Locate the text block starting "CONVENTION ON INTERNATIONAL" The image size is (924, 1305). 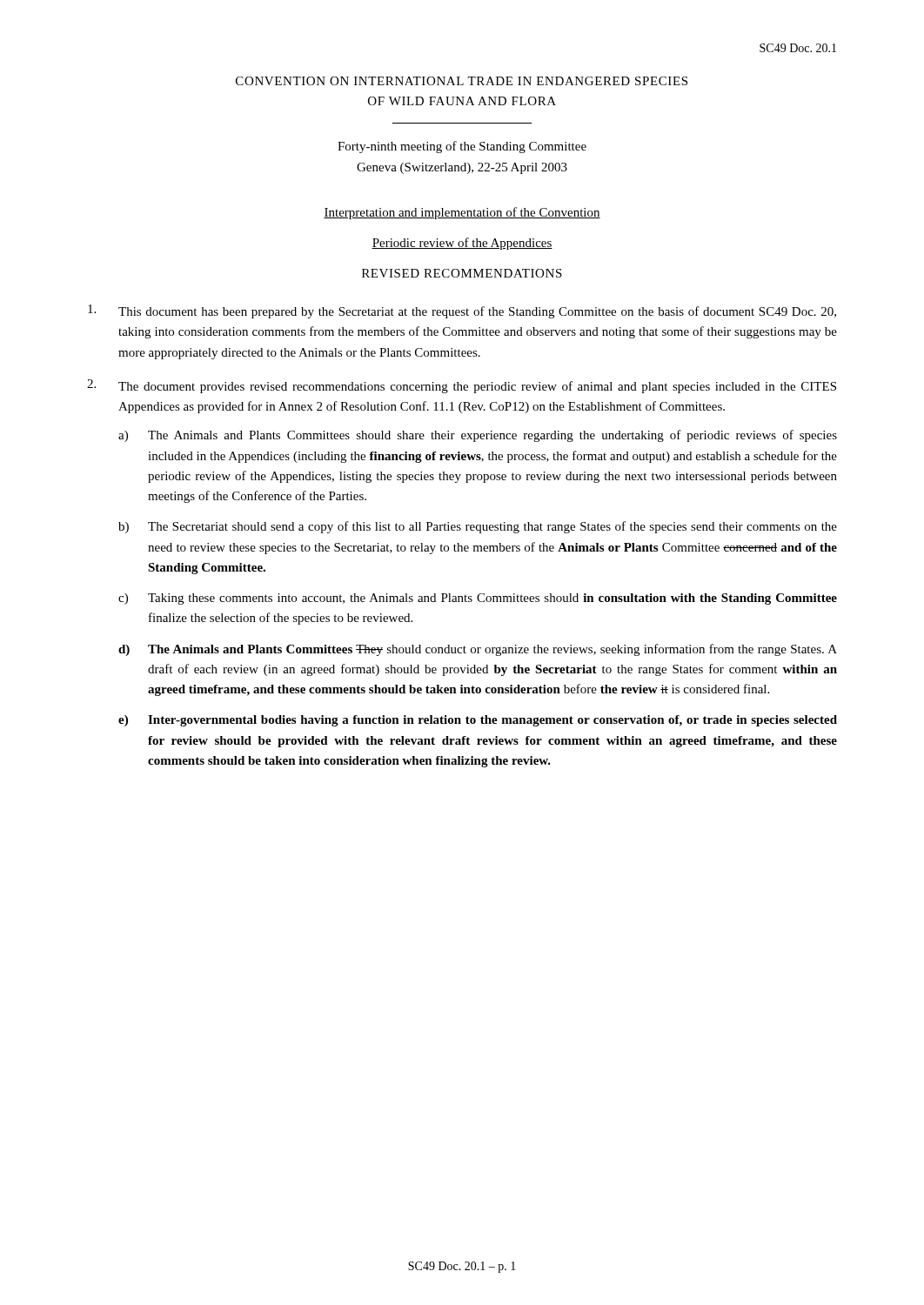[462, 91]
